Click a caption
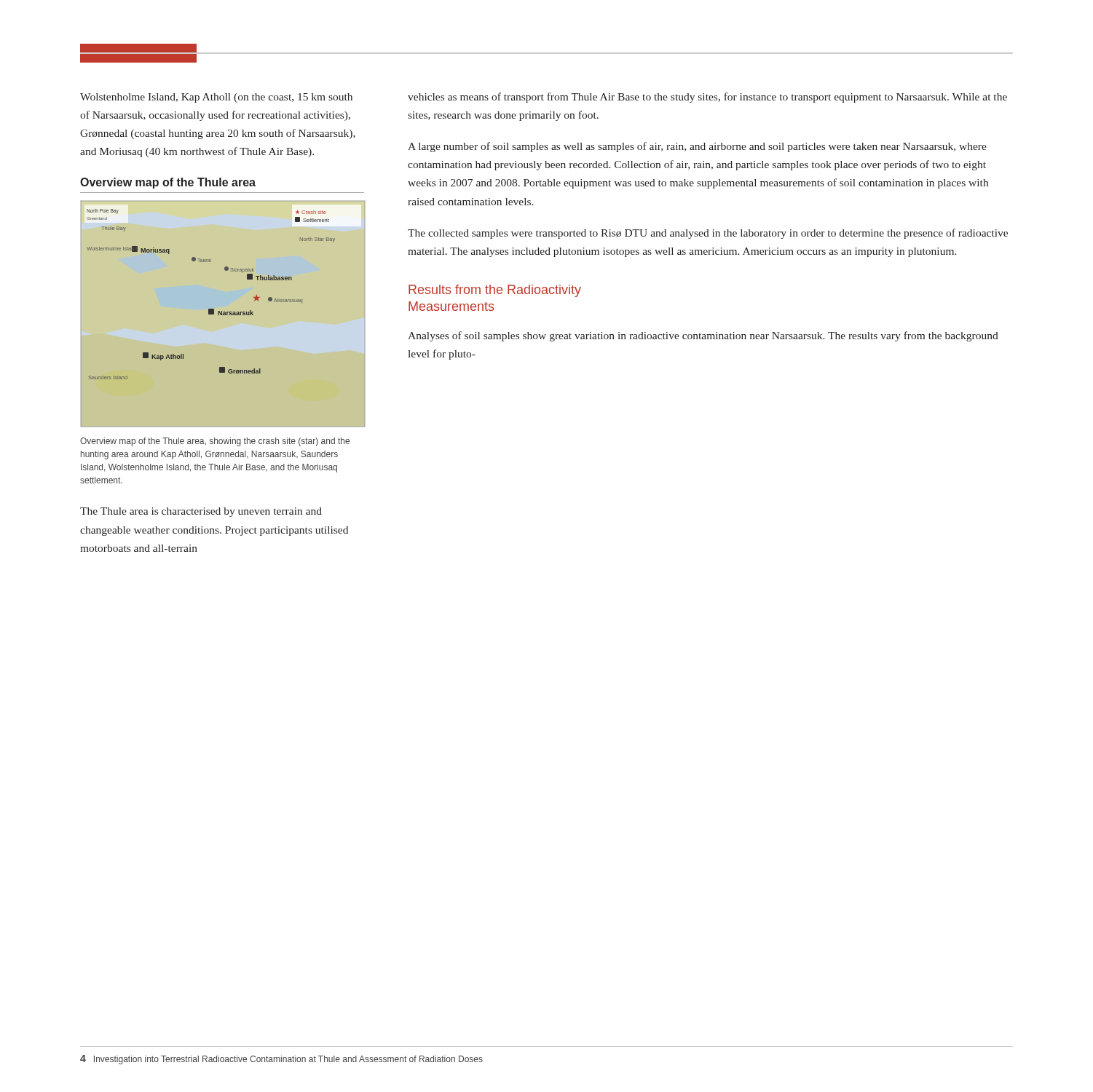Image resolution: width=1093 pixels, height=1092 pixels. [x=215, y=461]
